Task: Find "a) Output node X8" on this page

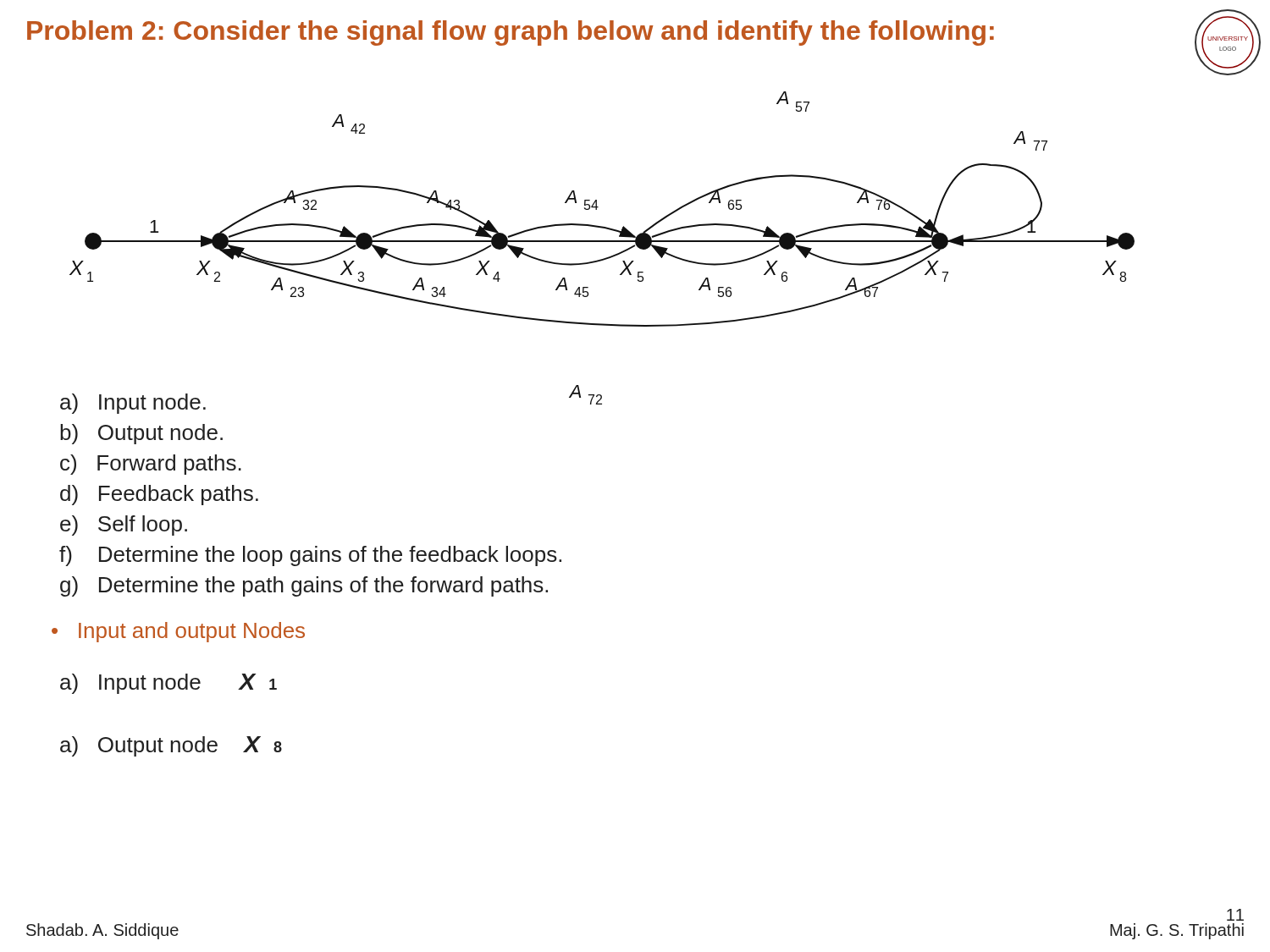Action: click(171, 745)
